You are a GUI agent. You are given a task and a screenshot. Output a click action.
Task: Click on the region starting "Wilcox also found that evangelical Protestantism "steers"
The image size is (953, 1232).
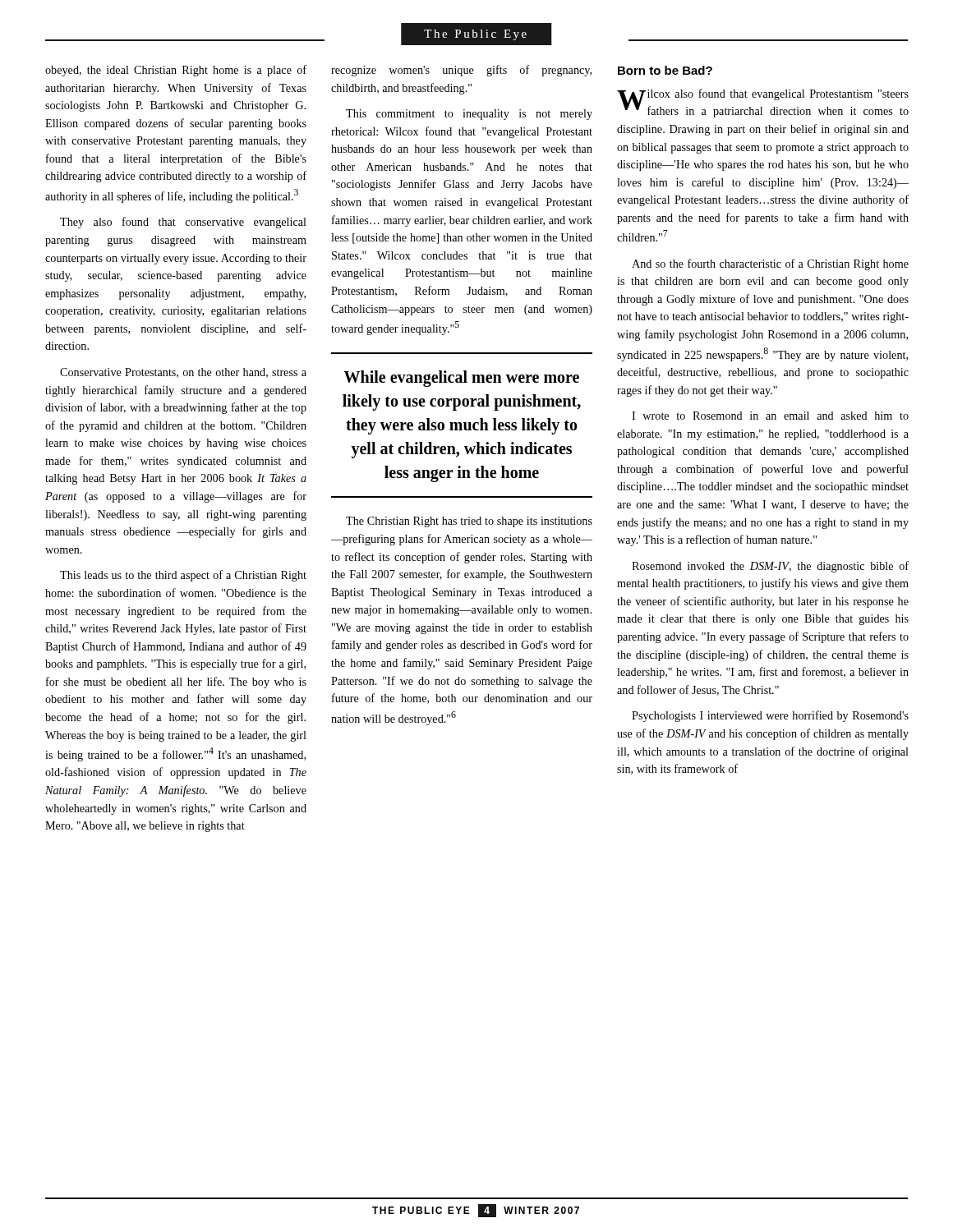(x=763, y=432)
